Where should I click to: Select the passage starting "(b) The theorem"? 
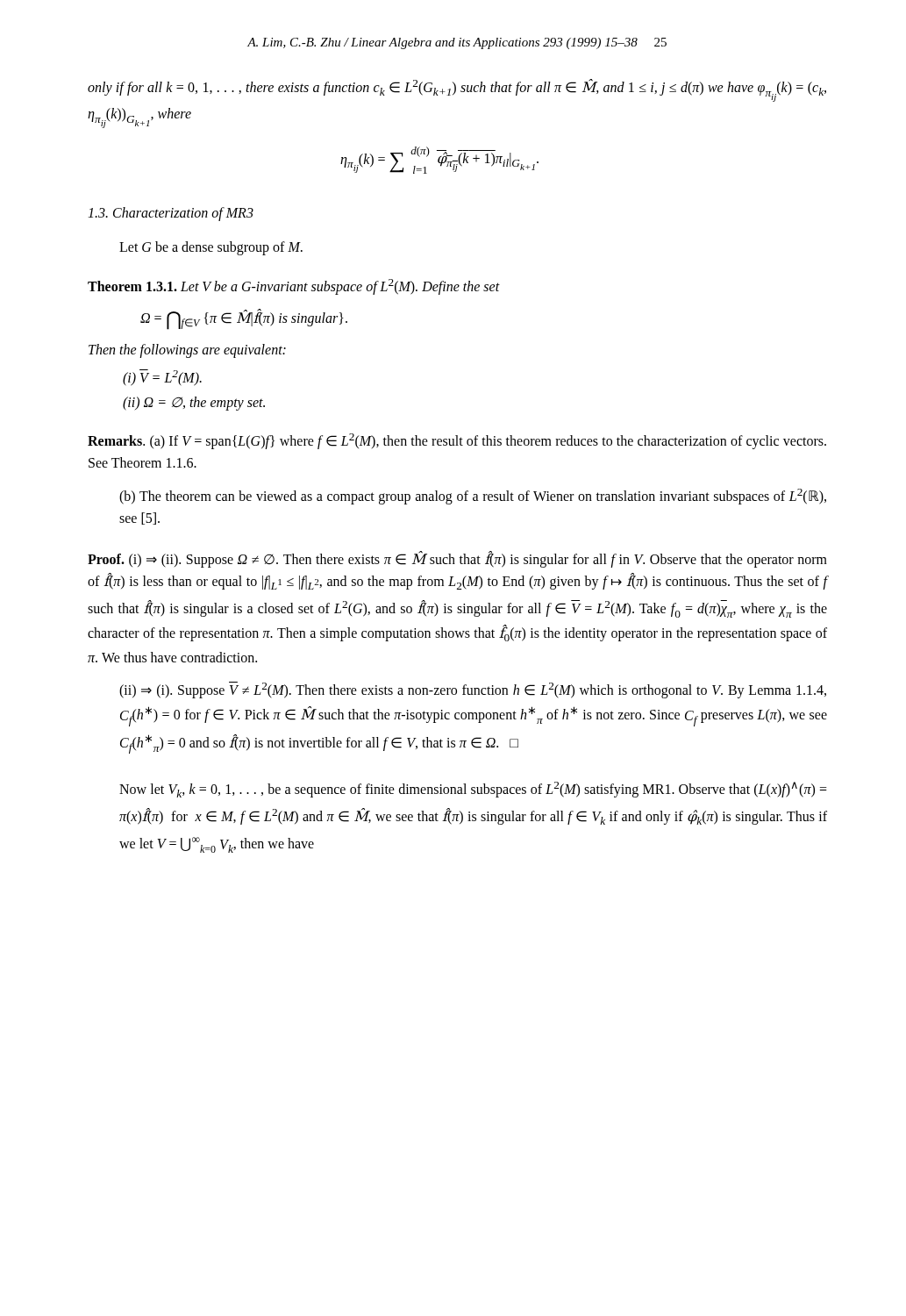tap(473, 505)
